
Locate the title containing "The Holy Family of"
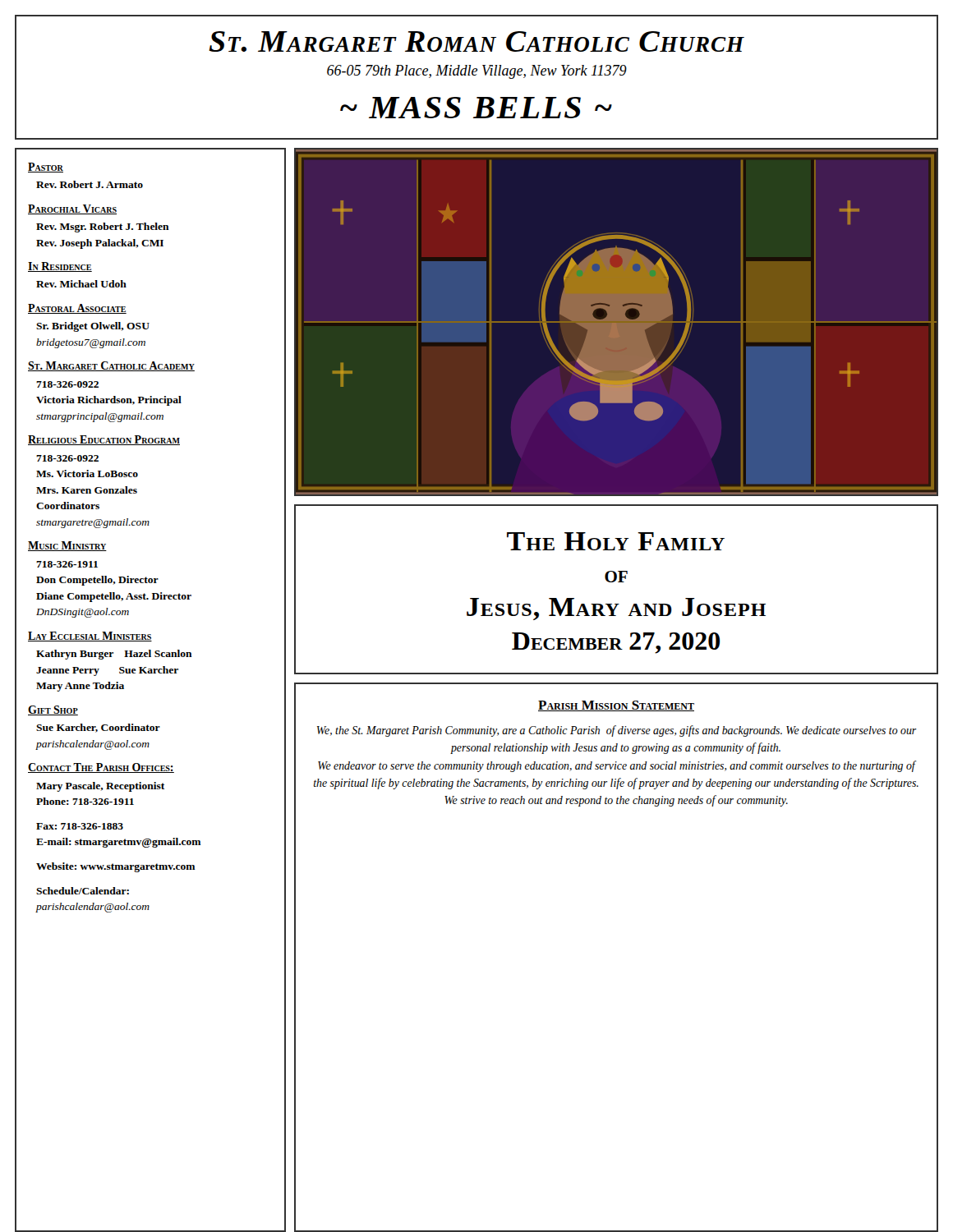coord(616,591)
